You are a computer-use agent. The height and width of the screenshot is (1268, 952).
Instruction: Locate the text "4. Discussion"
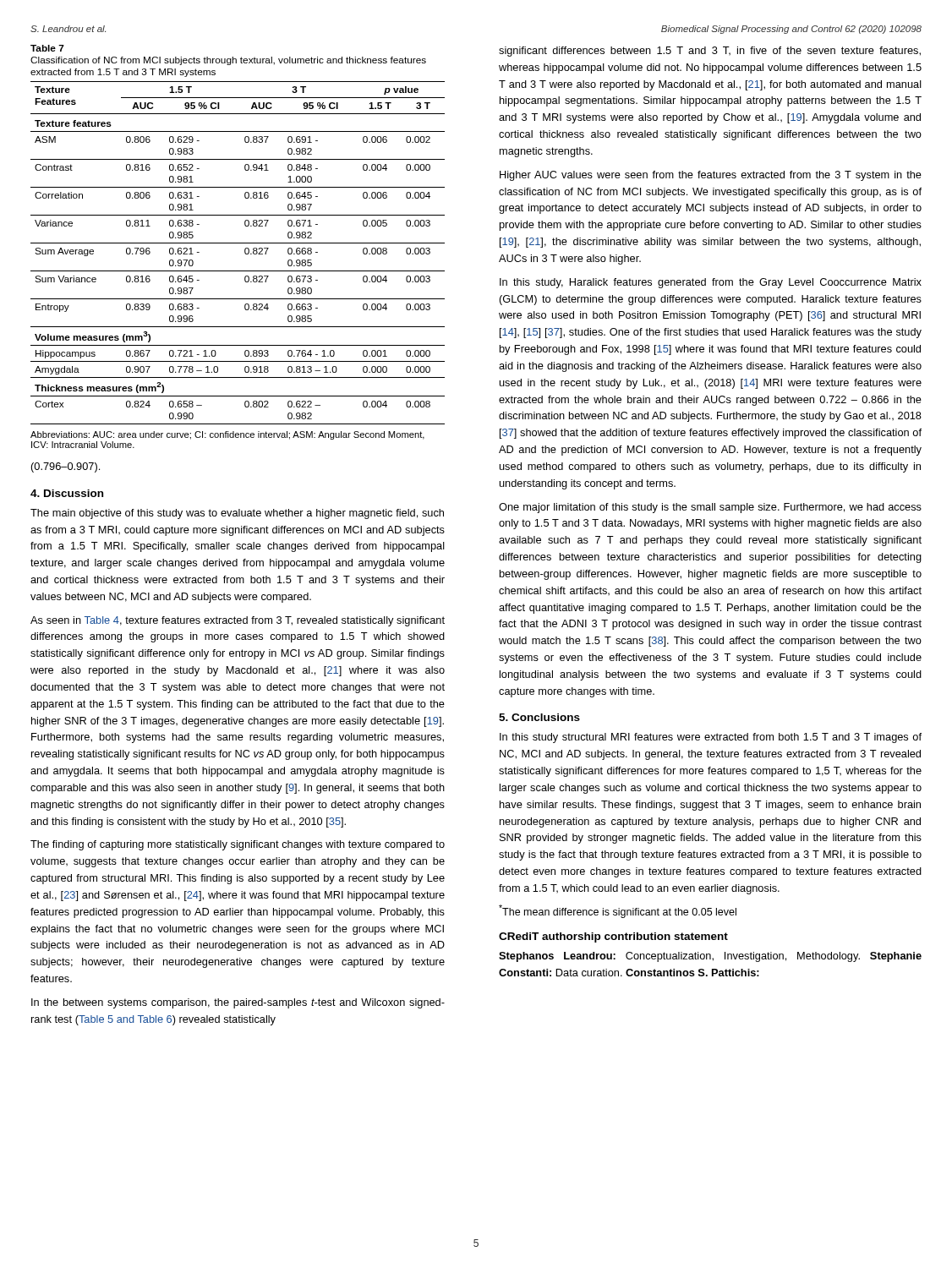tap(67, 493)
